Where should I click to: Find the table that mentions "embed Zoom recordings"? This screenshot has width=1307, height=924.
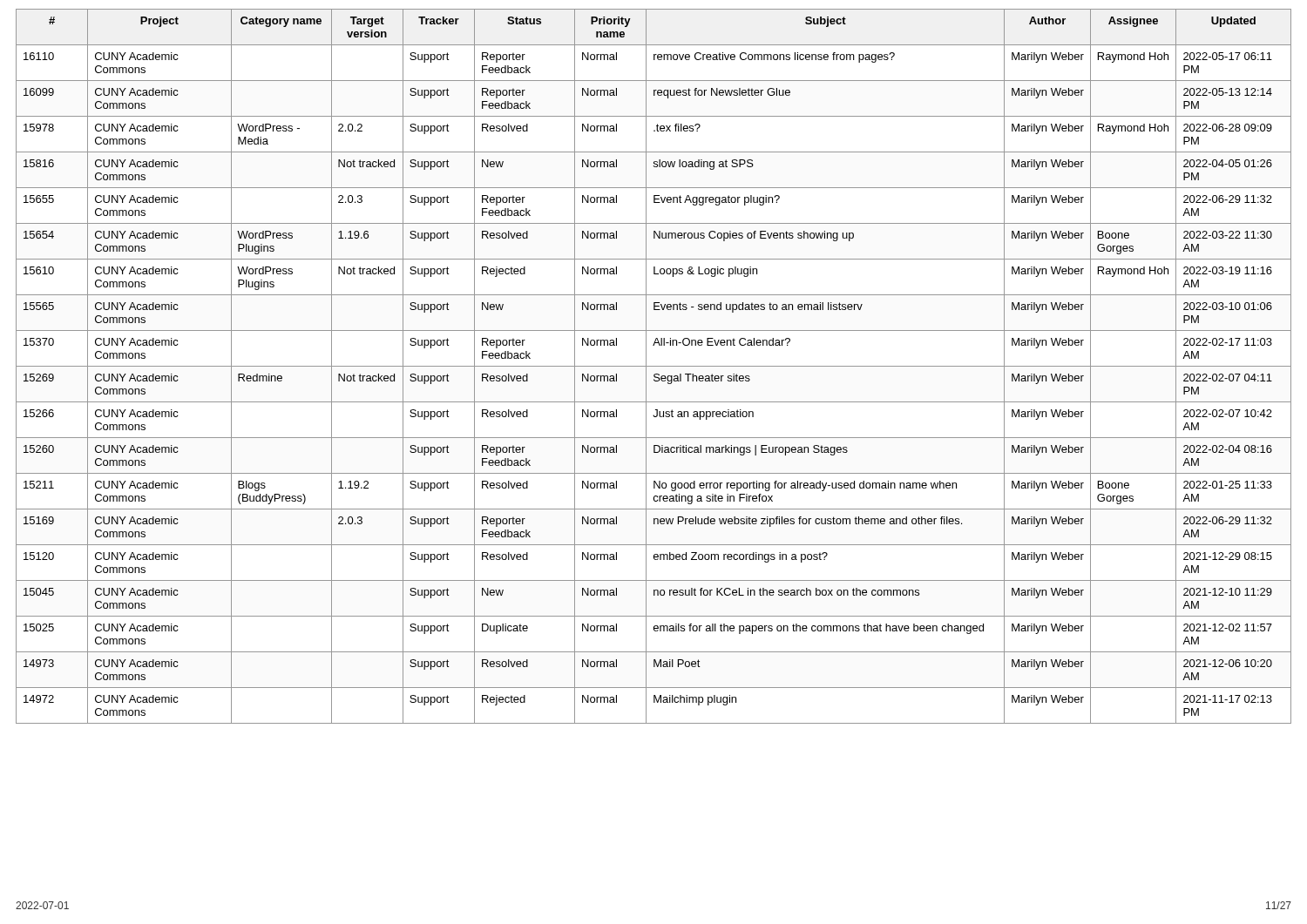(654, 362)
